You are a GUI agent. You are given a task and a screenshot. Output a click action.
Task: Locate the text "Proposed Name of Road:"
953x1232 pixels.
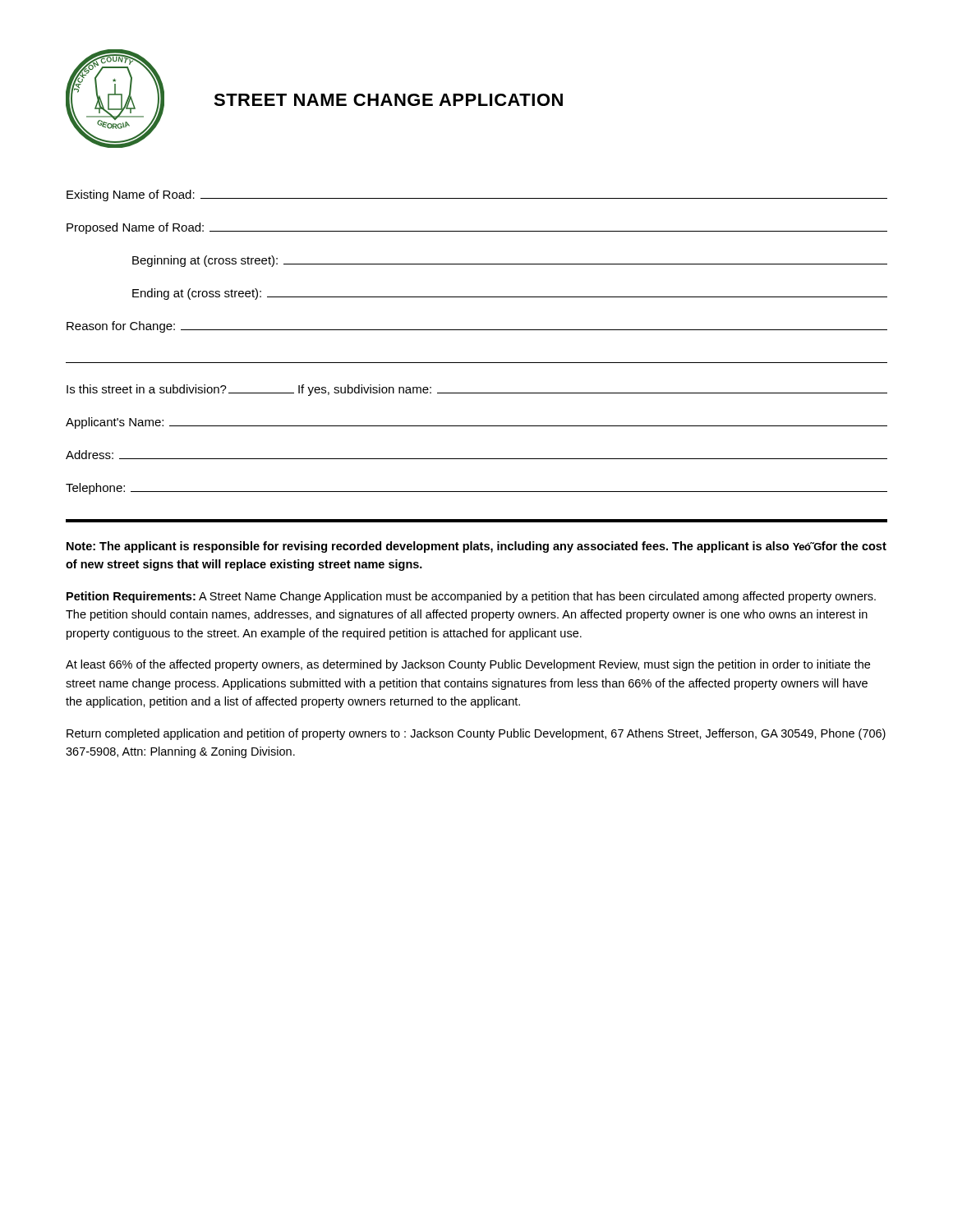click(476, 225)
